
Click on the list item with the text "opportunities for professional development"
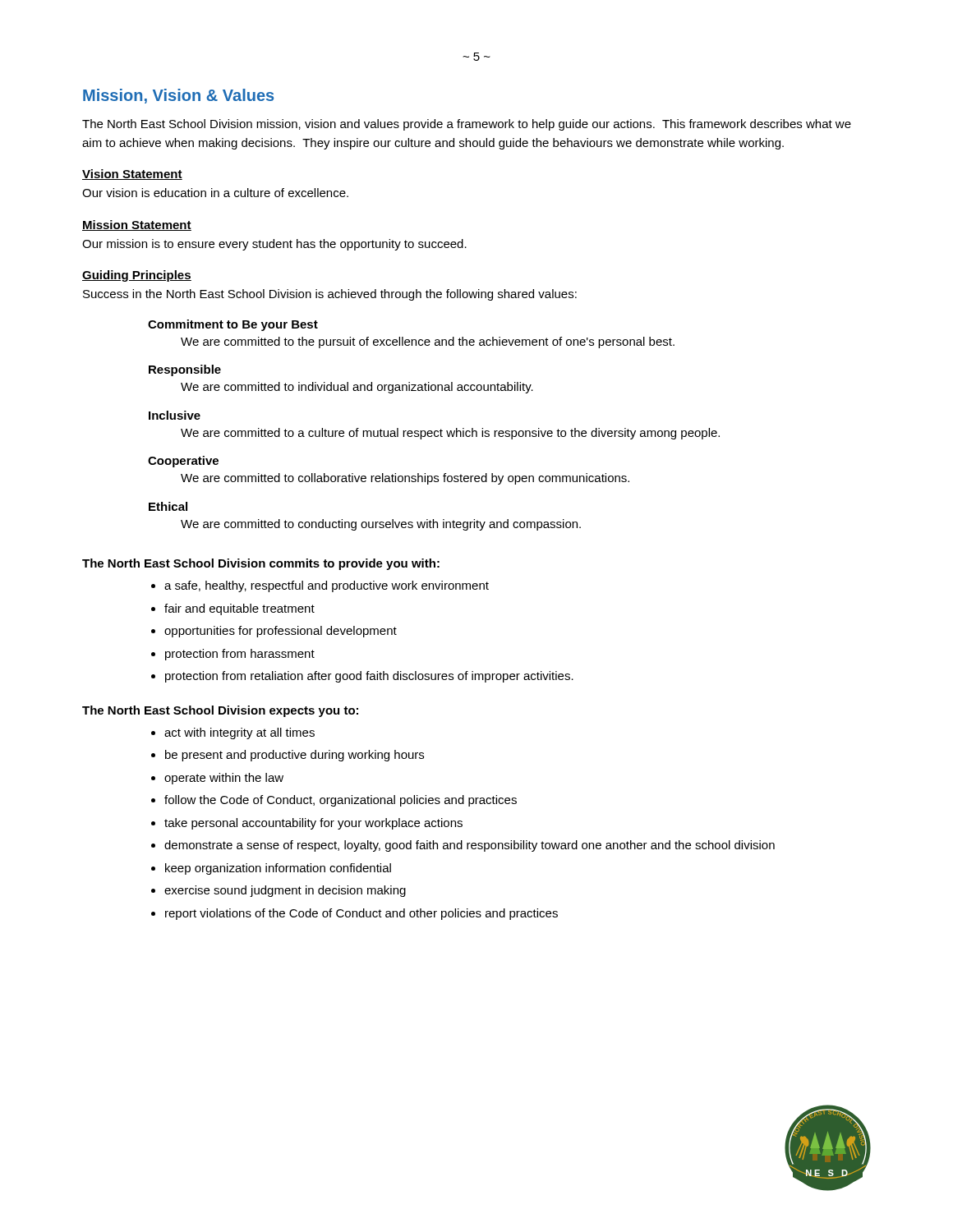click(280, 630)
